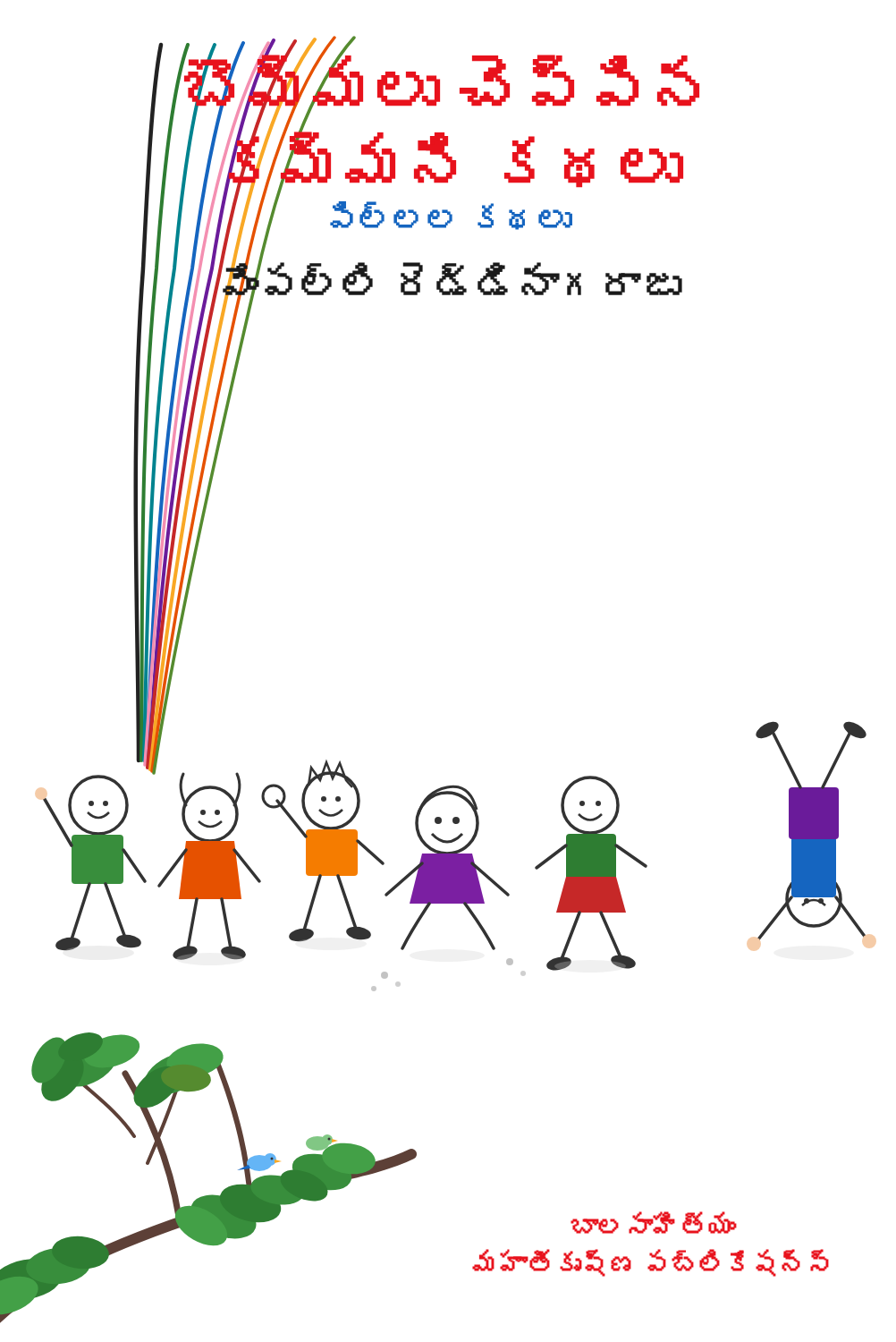Click on the illustration
896x1342 pixels.
[448, 671]
